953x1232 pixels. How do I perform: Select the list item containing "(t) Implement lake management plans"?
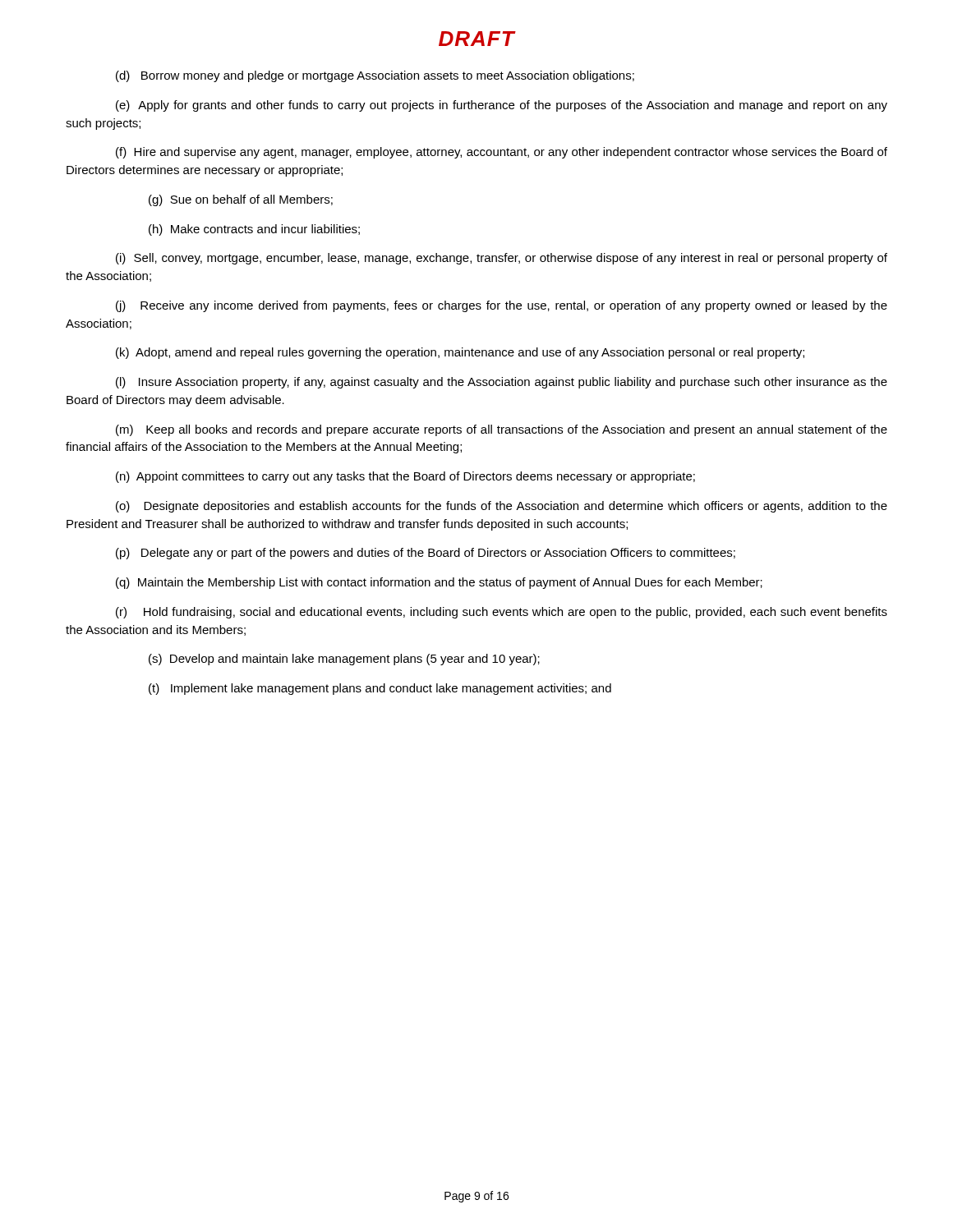click(x=380, y=688)
